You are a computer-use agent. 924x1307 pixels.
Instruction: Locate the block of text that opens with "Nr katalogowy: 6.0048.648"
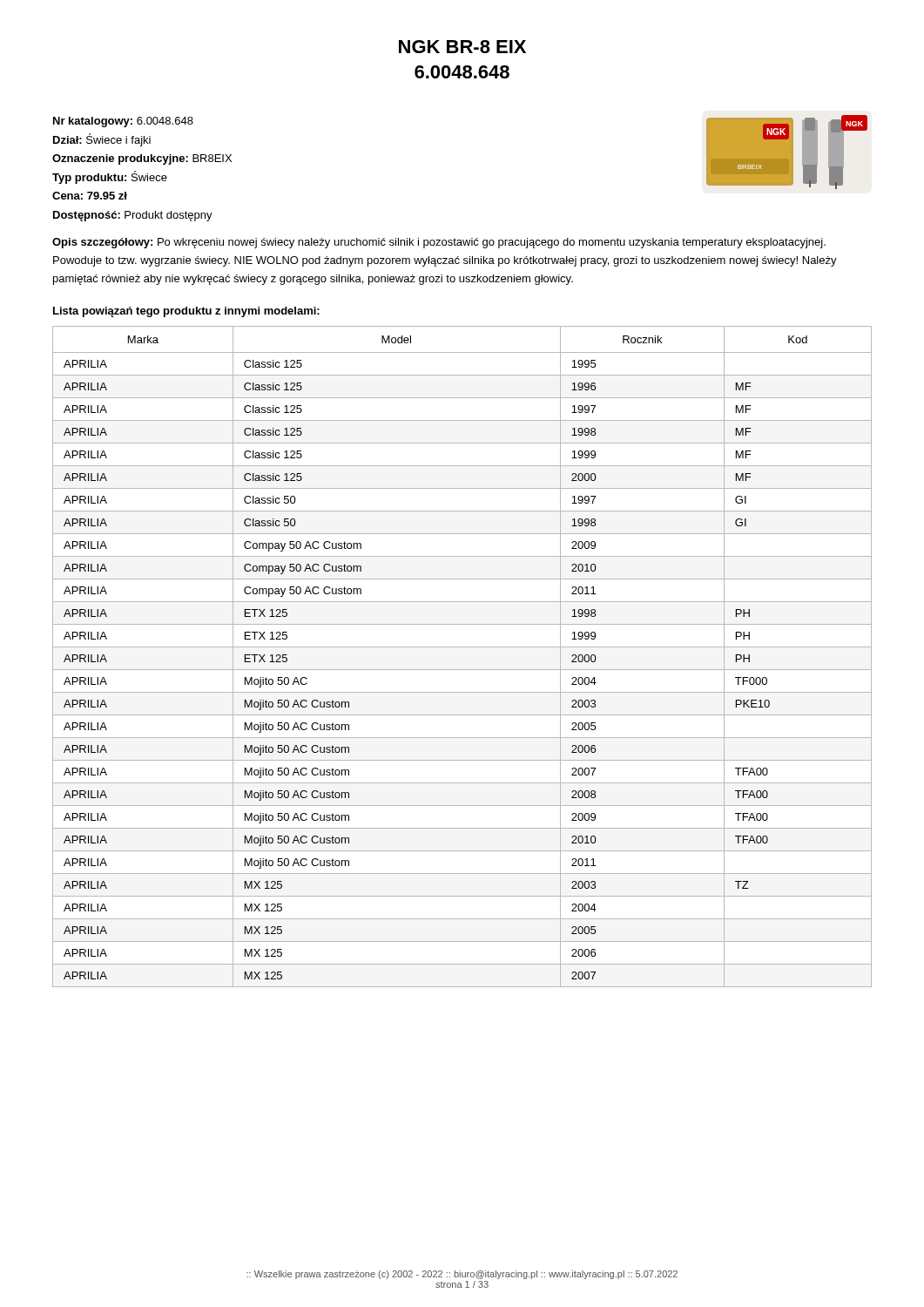(x=123, y=122)
